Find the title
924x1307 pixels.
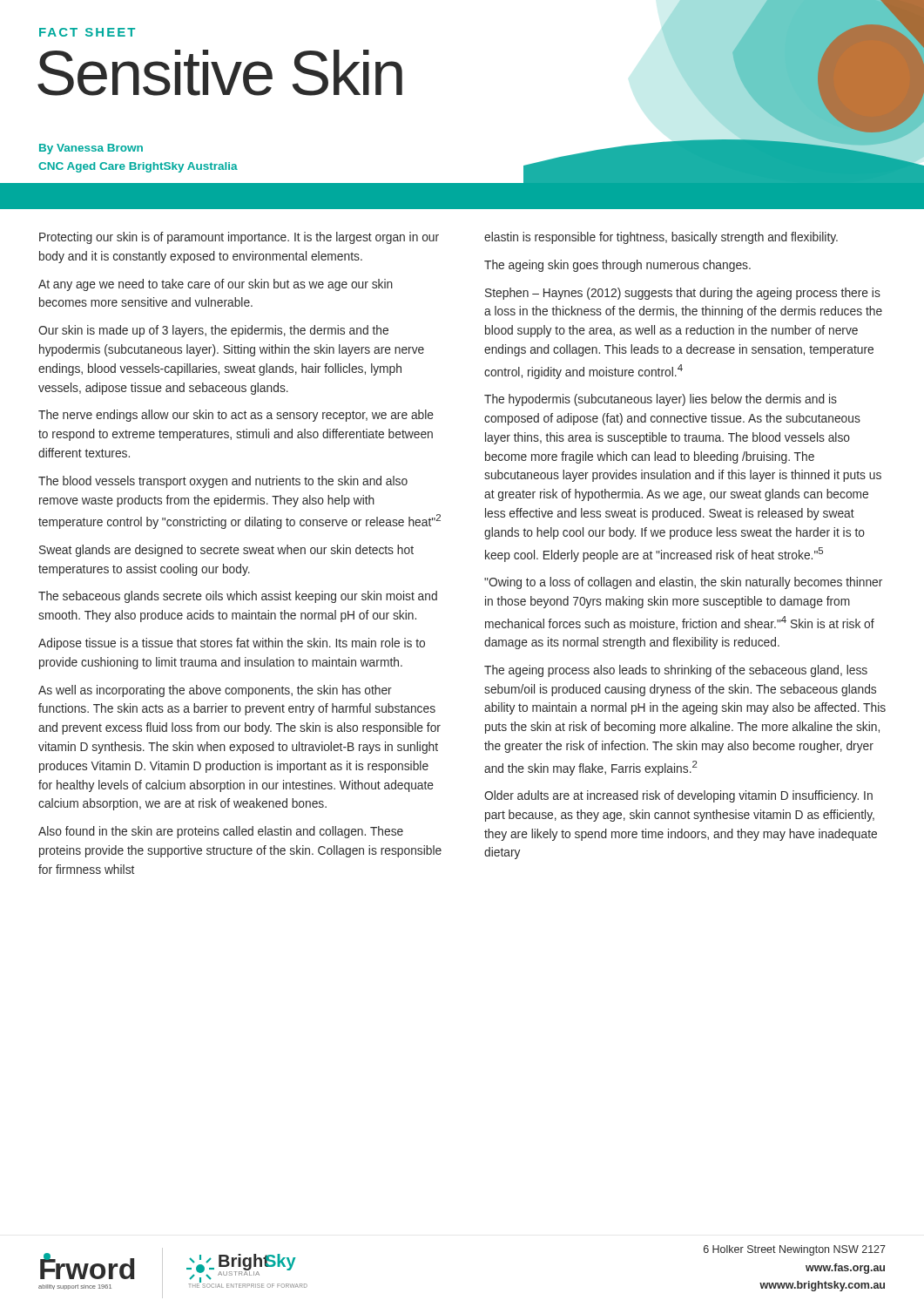click(220, 73)
